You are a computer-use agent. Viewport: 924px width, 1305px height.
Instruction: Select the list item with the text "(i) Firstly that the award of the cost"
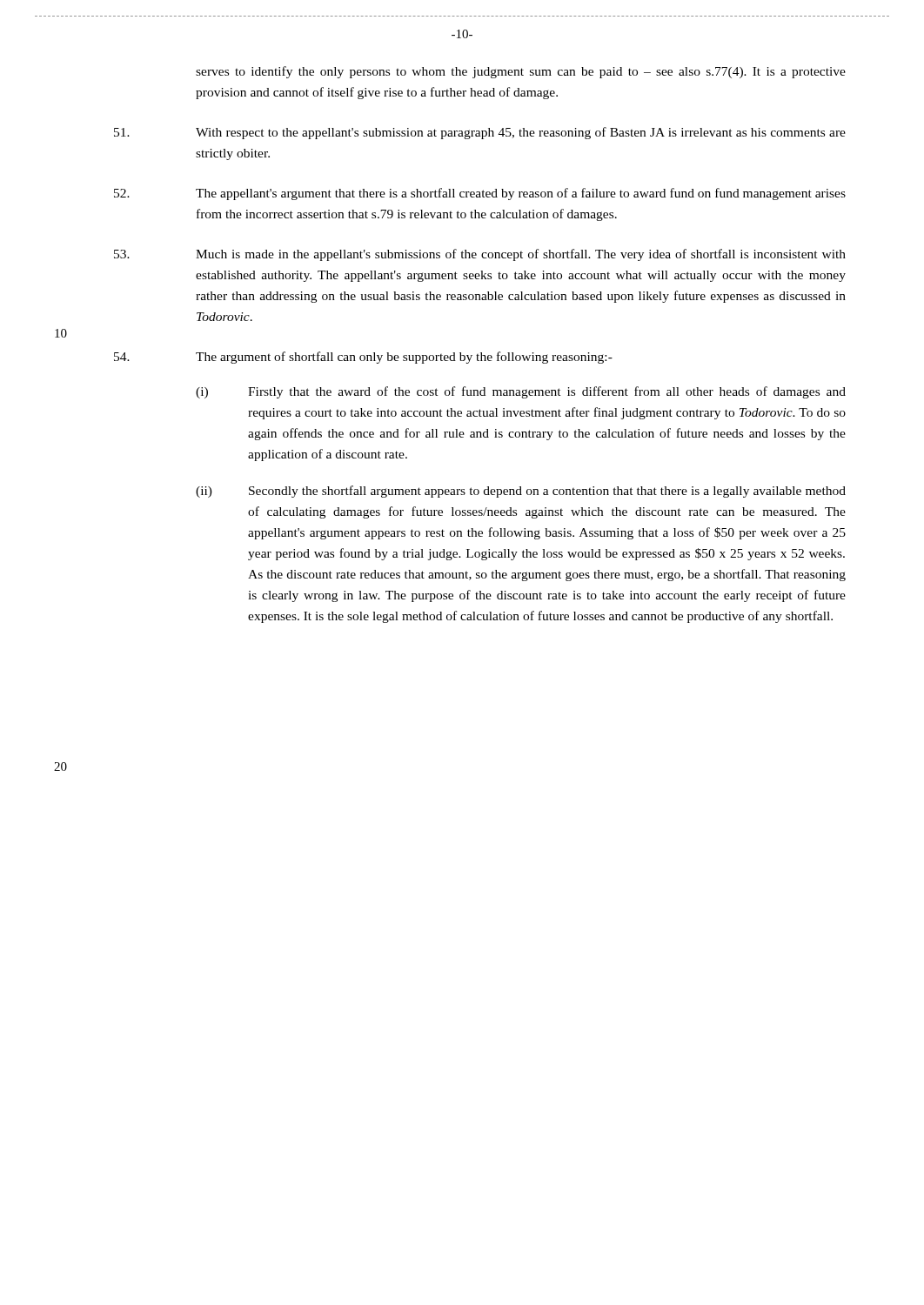[521, 423]
